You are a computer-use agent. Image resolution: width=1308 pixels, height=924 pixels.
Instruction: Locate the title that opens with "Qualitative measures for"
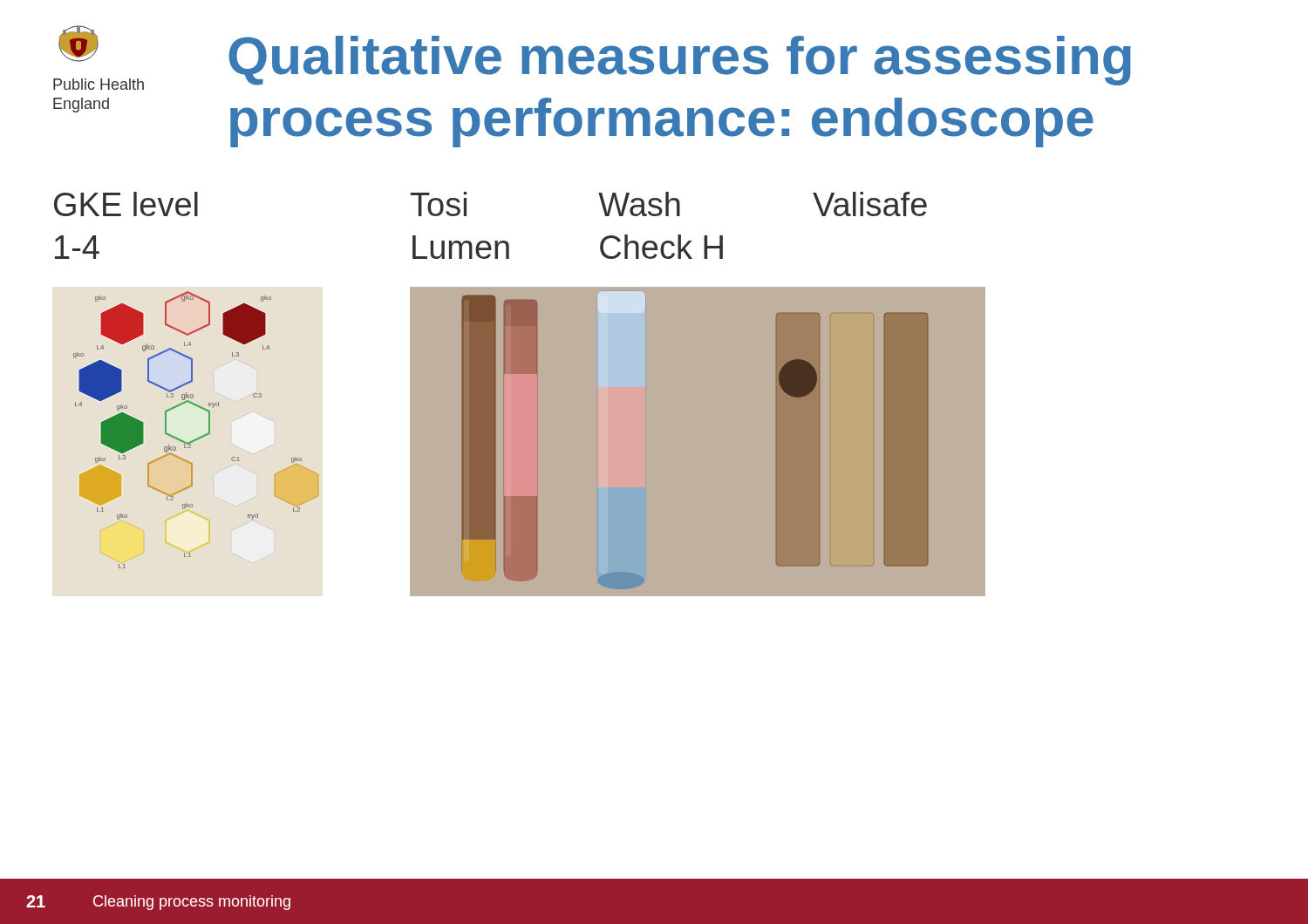coord(680,86)
